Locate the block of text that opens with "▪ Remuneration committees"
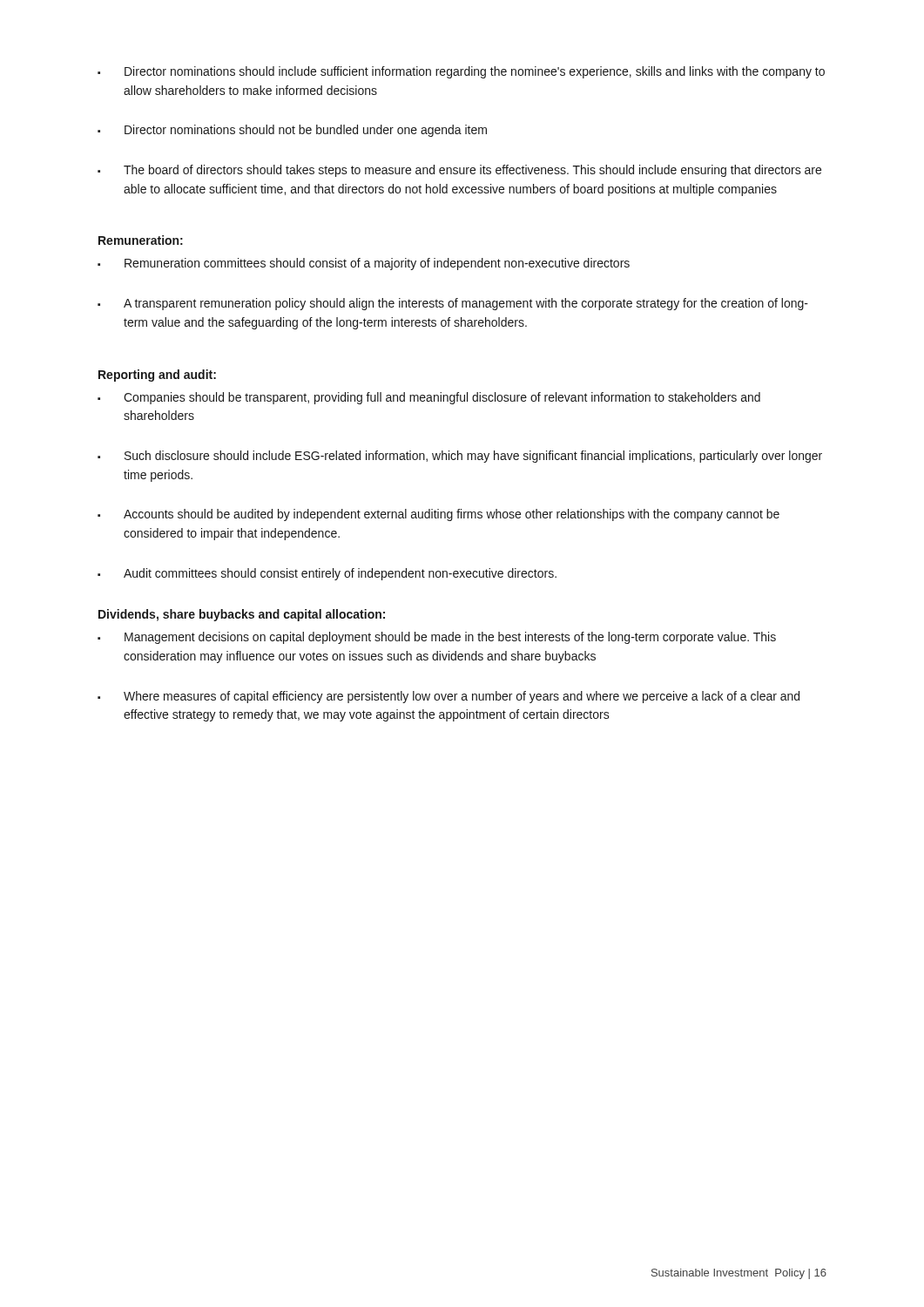Screen dimensions: 1307x924 pos(462,264)
